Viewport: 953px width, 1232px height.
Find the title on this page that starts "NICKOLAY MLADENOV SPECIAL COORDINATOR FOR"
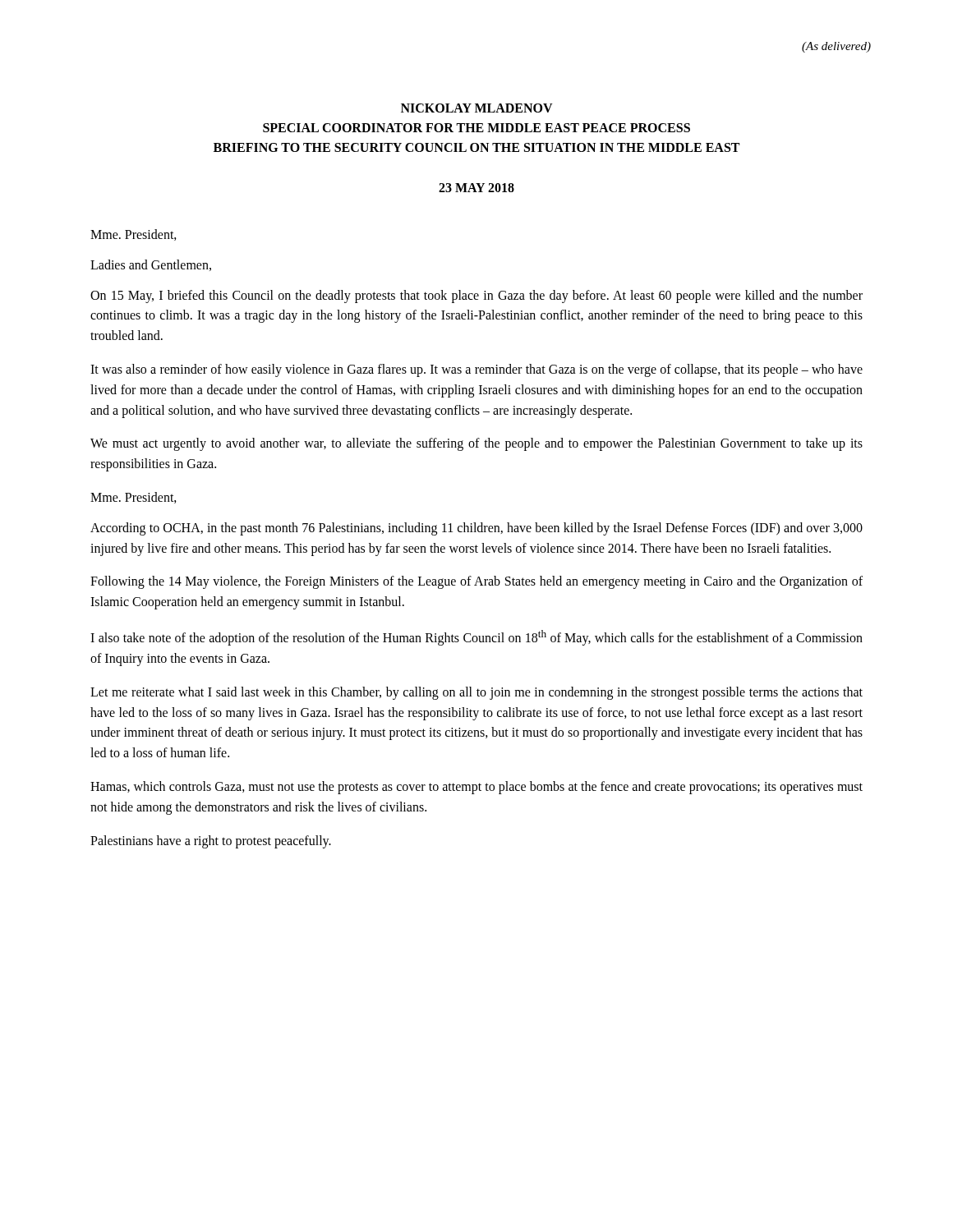[x=476, y=128]
